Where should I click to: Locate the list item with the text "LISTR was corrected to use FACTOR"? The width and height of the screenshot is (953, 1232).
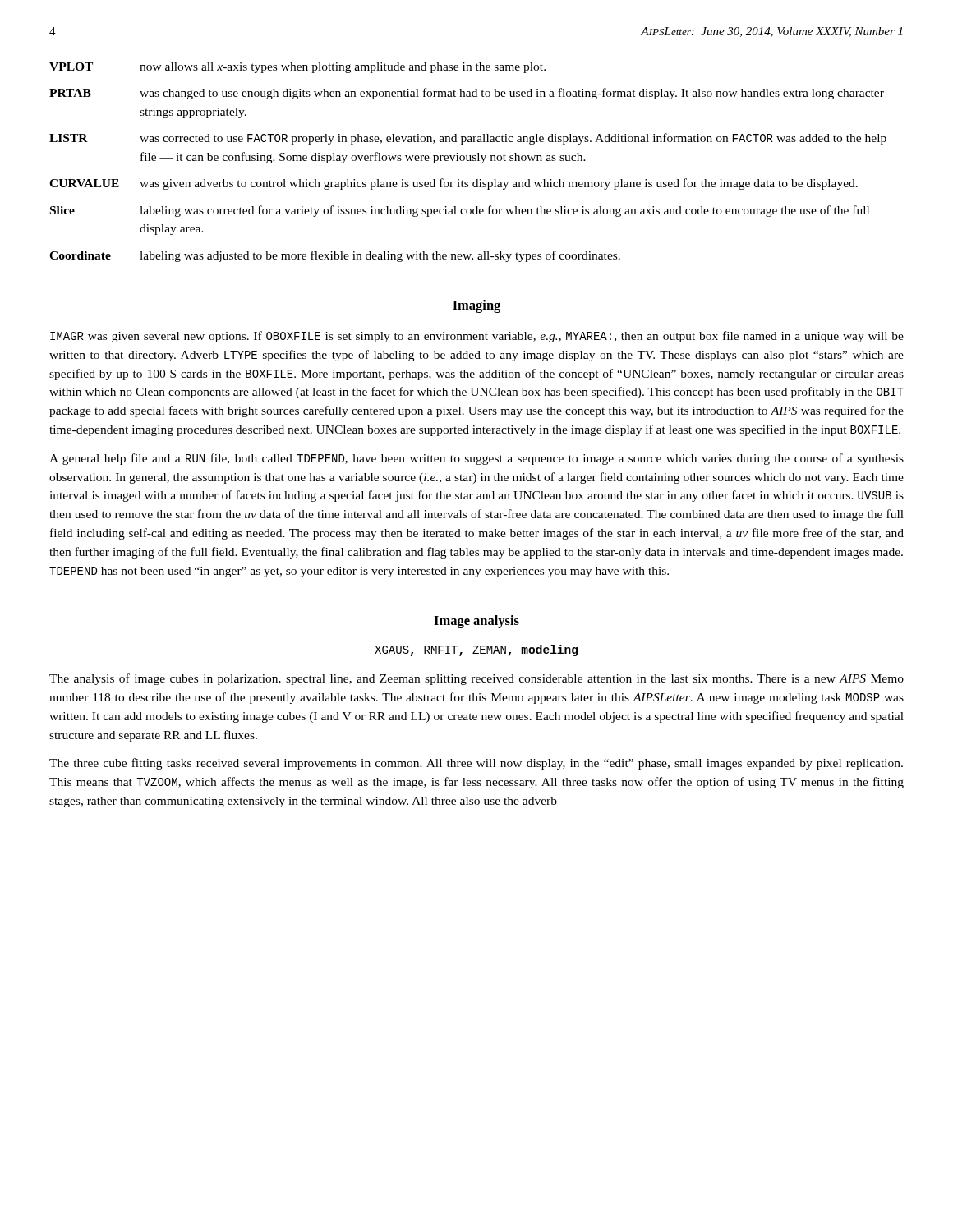tap(476, 148)
